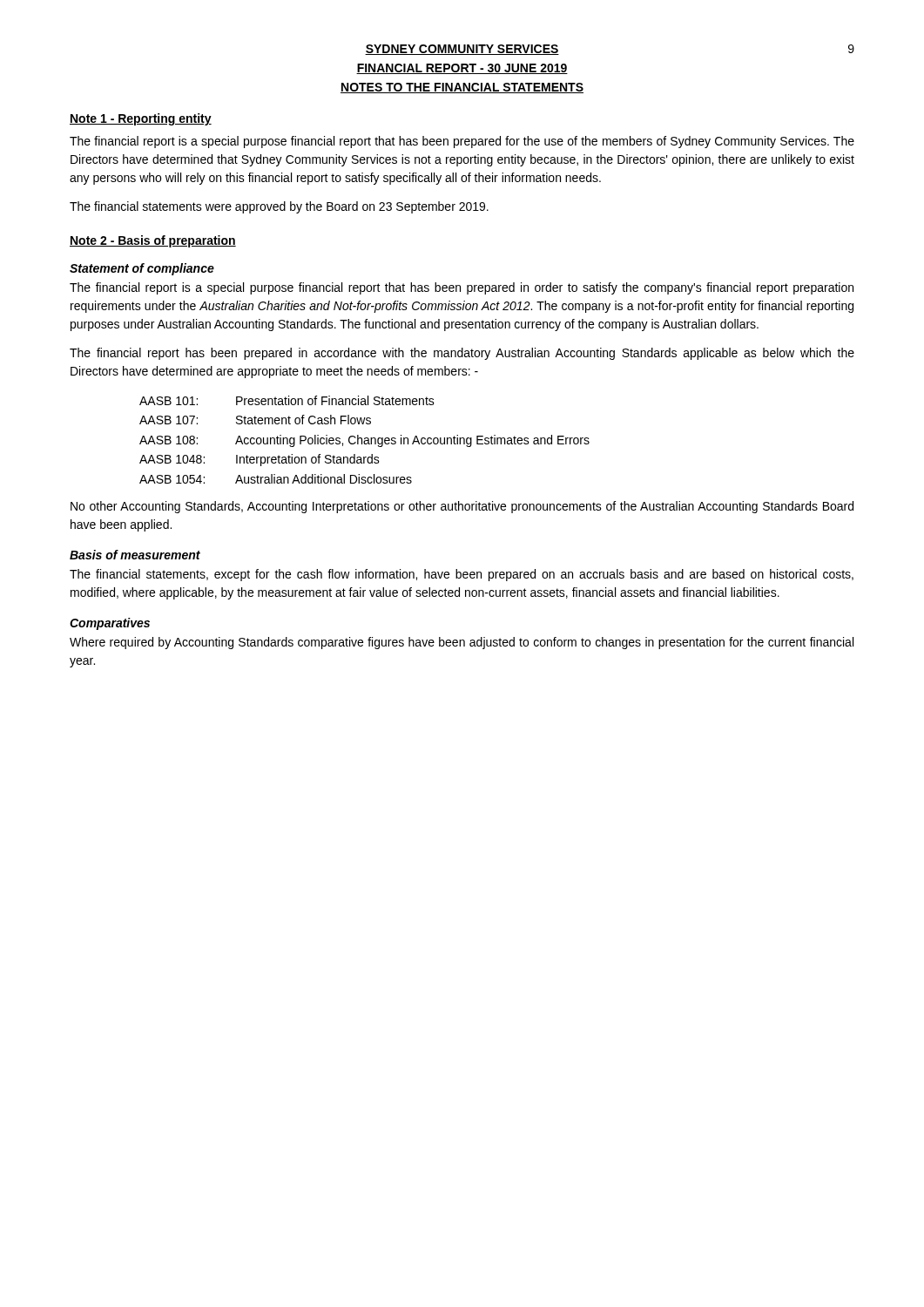The width and height of the screenshot is (924, 1307).
Task: Locate the text "Note 2 - Basis of preparation"
Action: tap(153, 240)
